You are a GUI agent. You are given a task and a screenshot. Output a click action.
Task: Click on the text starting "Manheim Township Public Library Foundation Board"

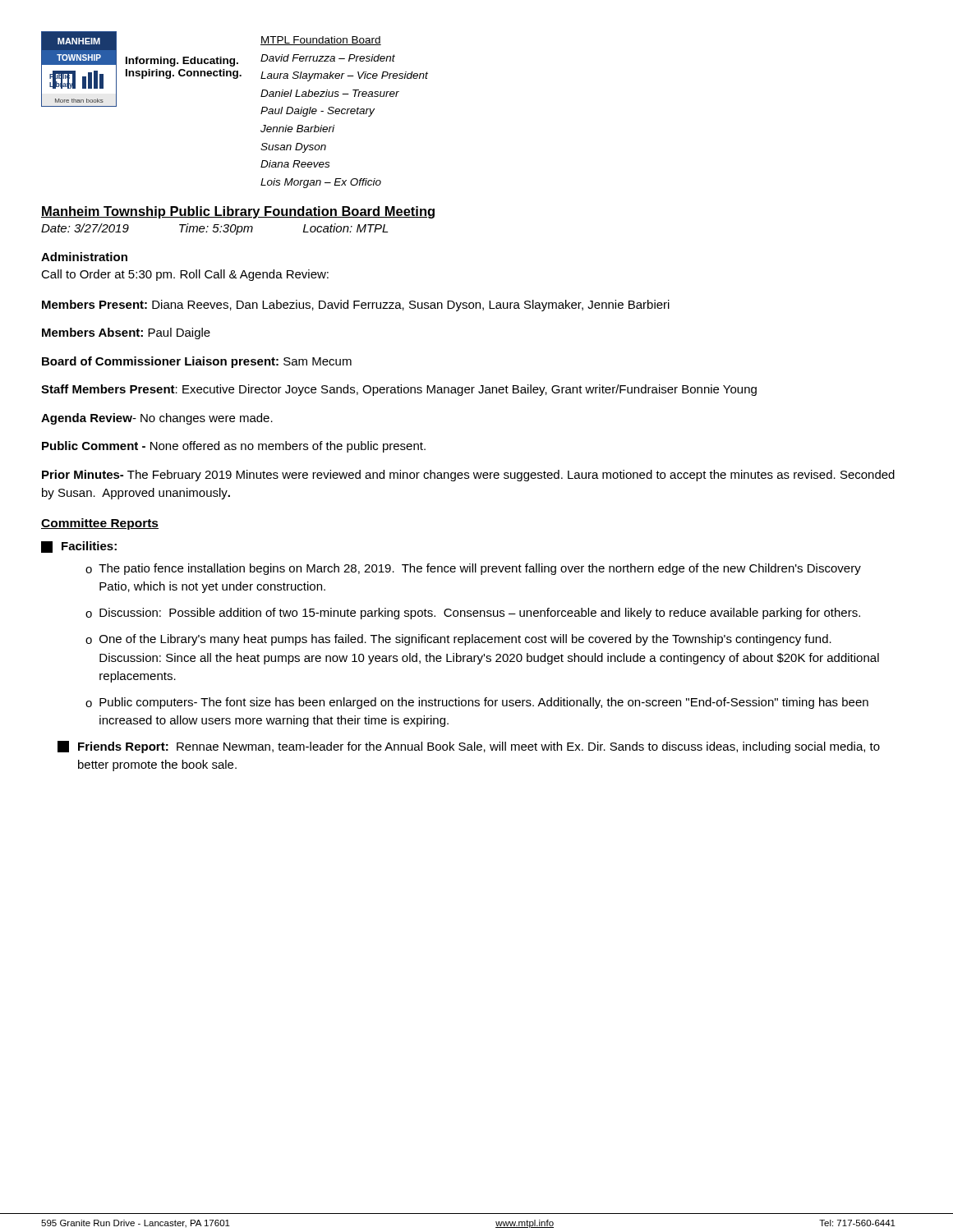[x=238, y=211]
